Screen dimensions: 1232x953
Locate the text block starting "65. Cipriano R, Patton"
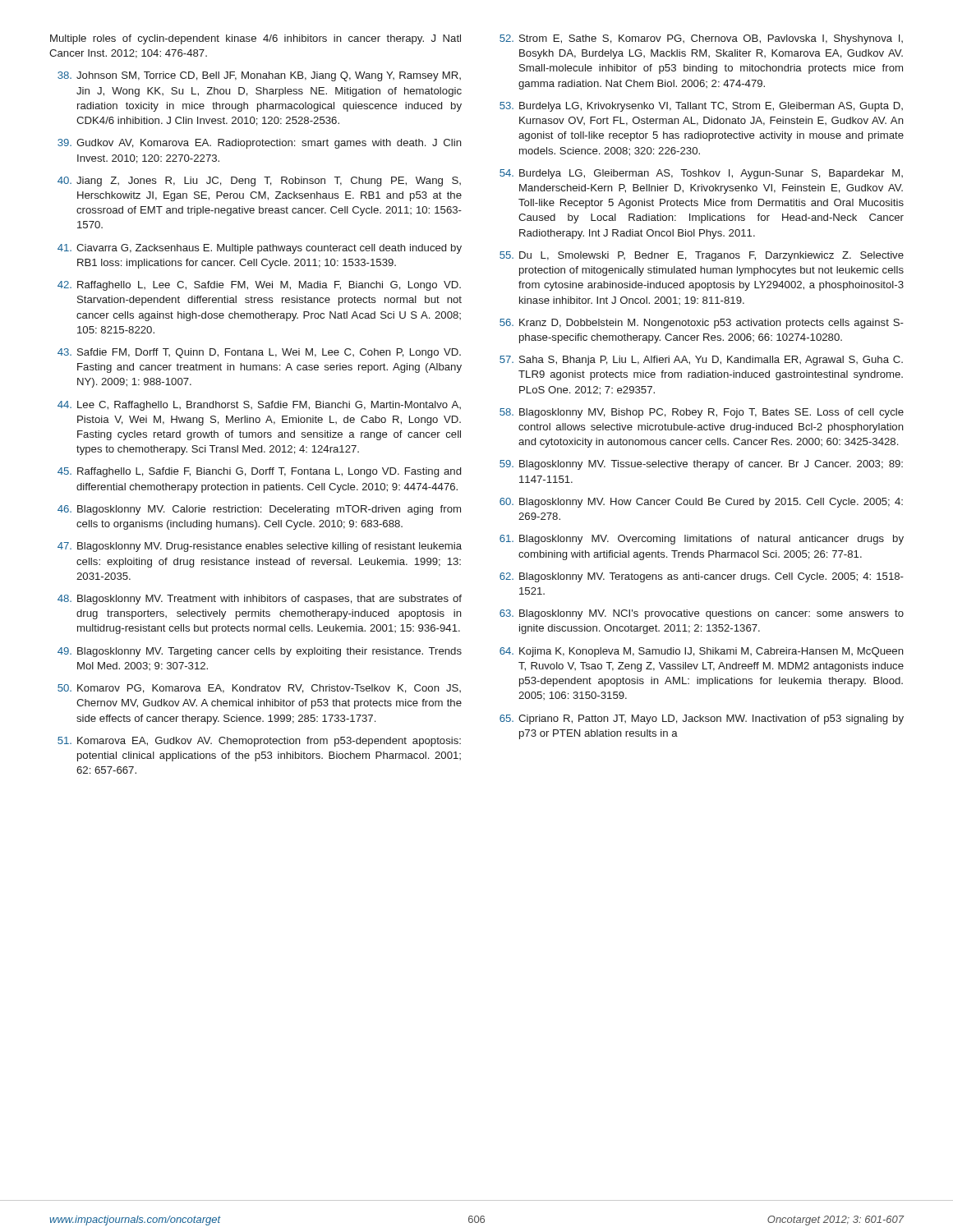coord(698,726)
